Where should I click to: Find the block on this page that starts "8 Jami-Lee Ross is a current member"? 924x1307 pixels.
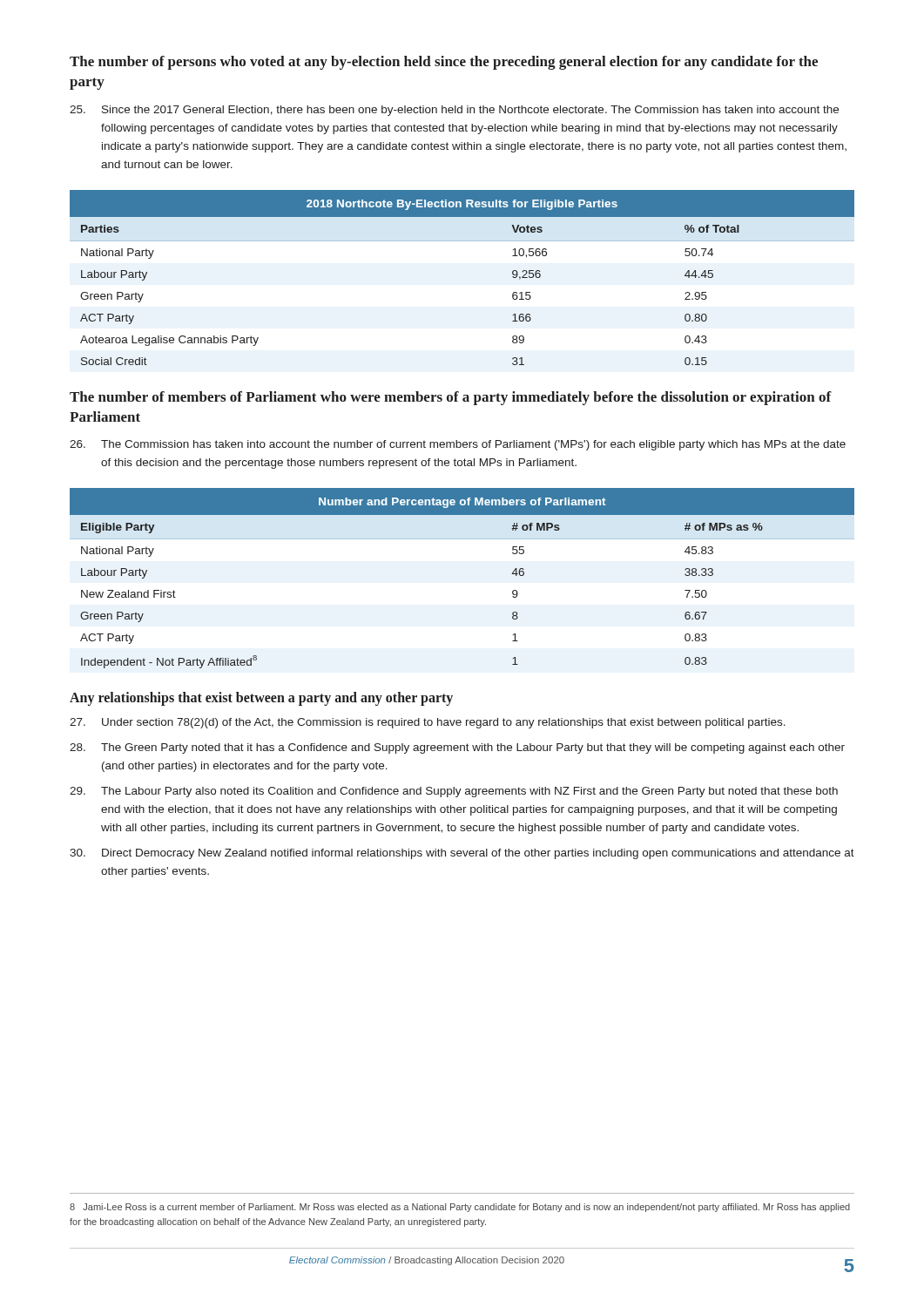(462, 1214)
